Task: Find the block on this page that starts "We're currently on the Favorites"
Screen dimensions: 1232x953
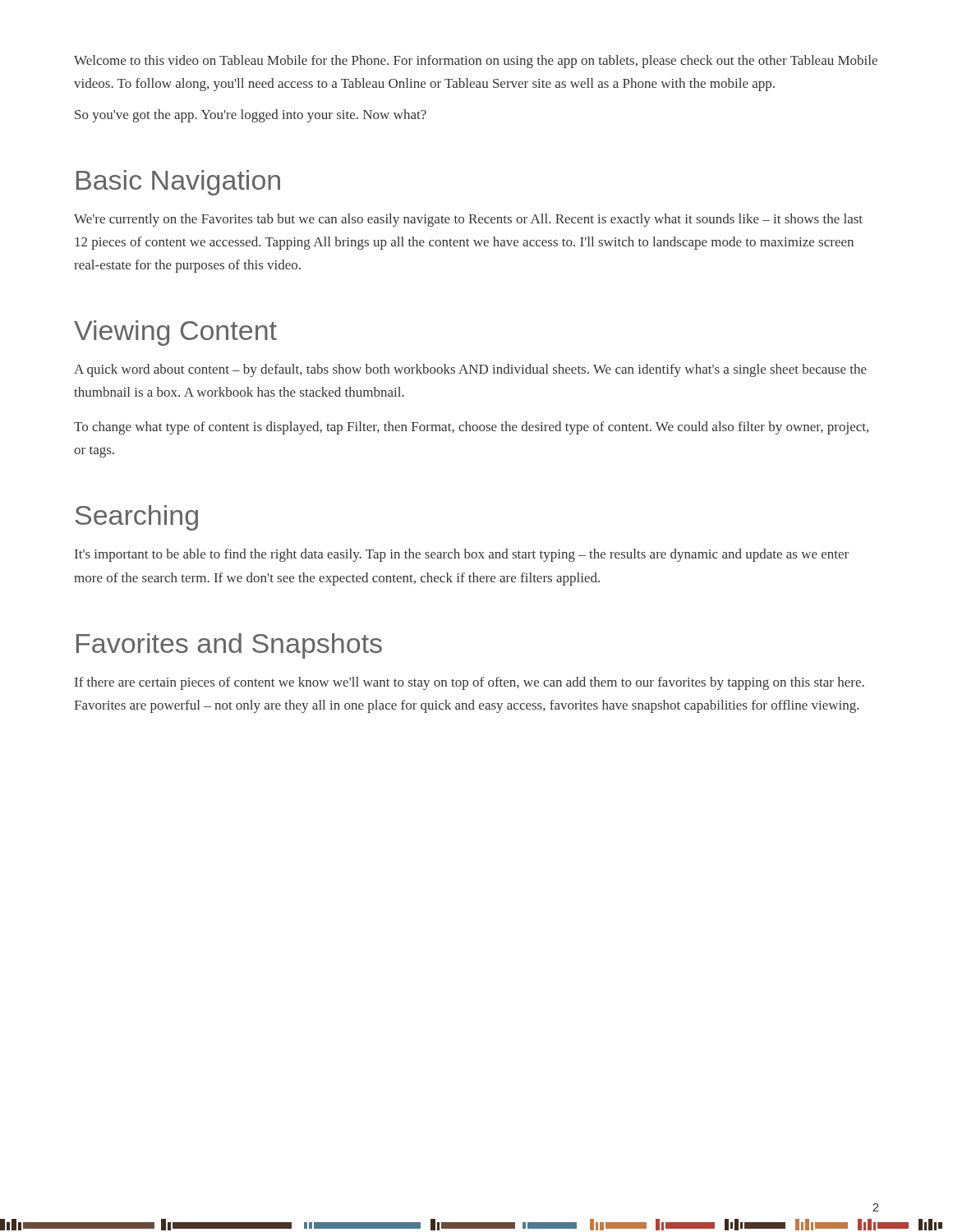Action: 468,242
